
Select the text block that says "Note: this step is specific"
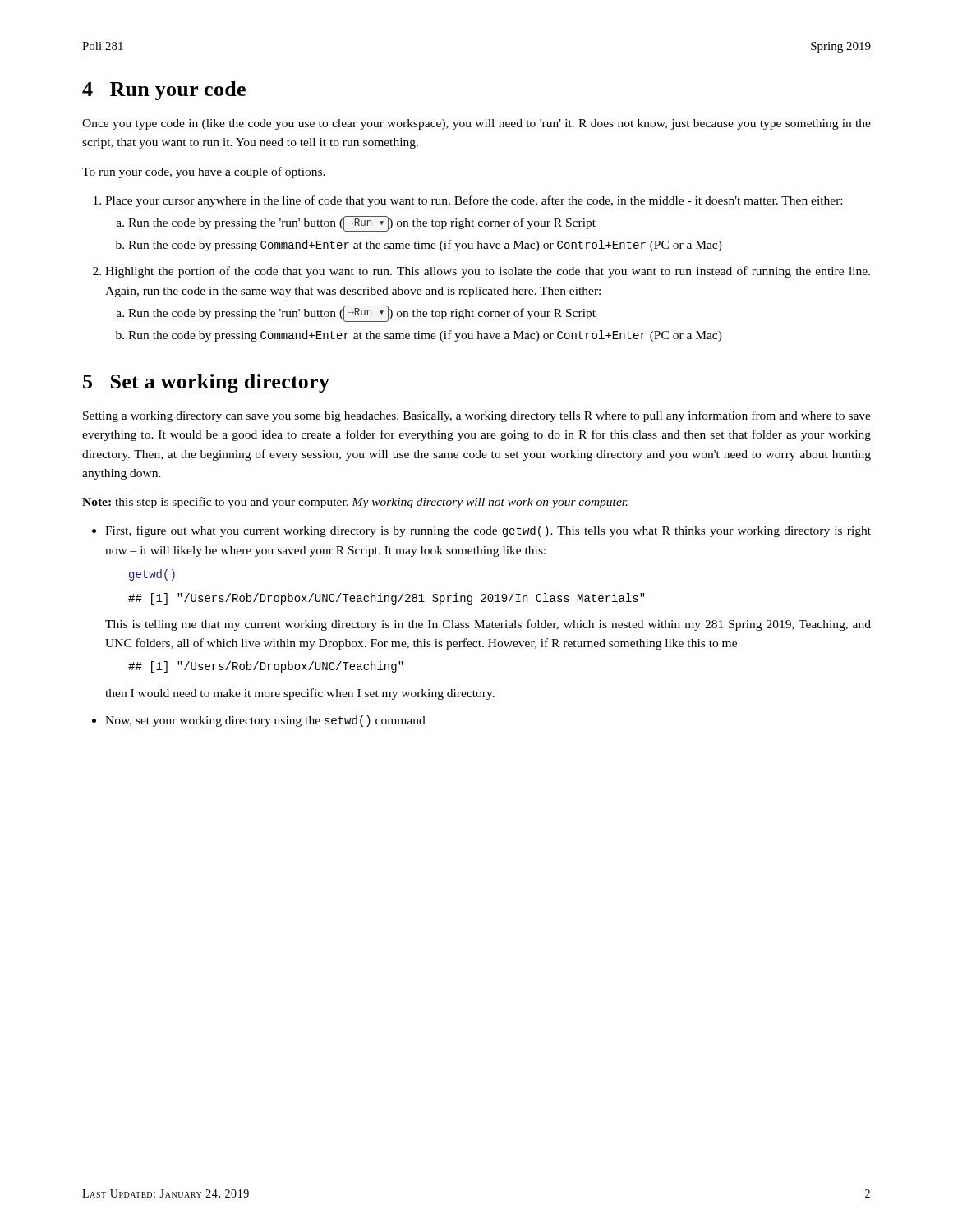coord(476,501)
